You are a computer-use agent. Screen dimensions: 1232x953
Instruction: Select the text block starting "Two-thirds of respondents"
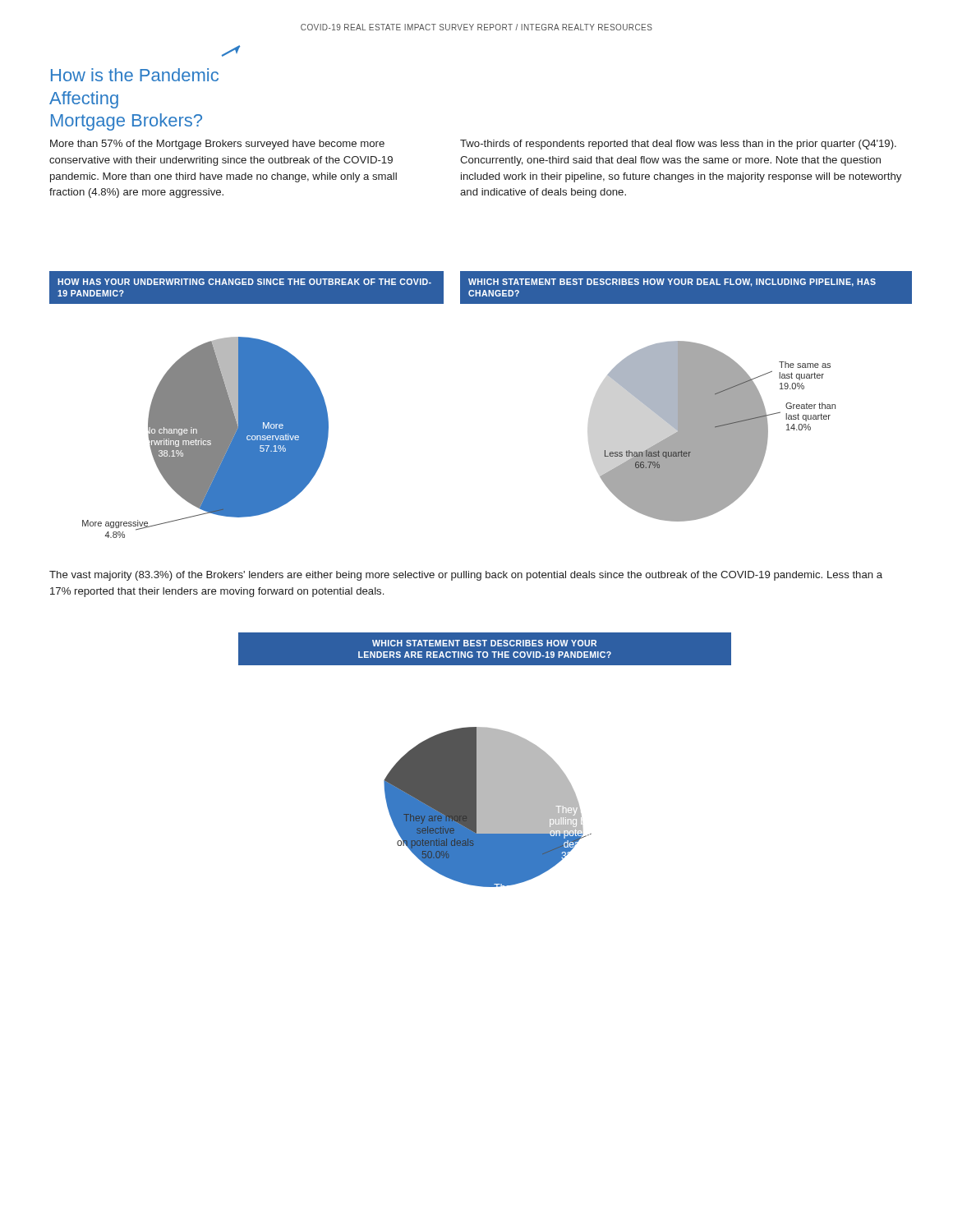pyautogui.click(x=681, y=168)
